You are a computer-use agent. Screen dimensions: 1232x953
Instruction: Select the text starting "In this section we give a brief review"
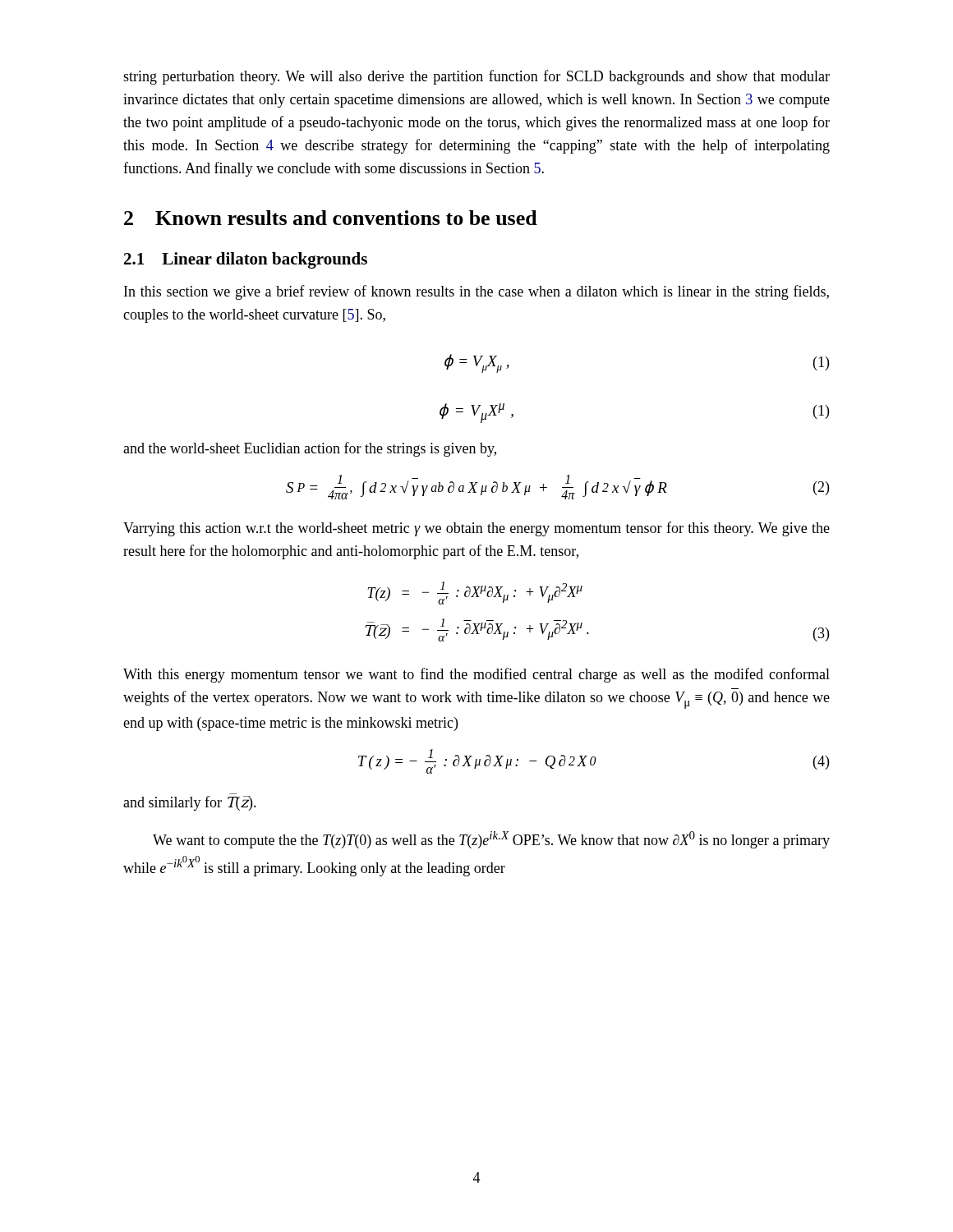tap(476, 304)
